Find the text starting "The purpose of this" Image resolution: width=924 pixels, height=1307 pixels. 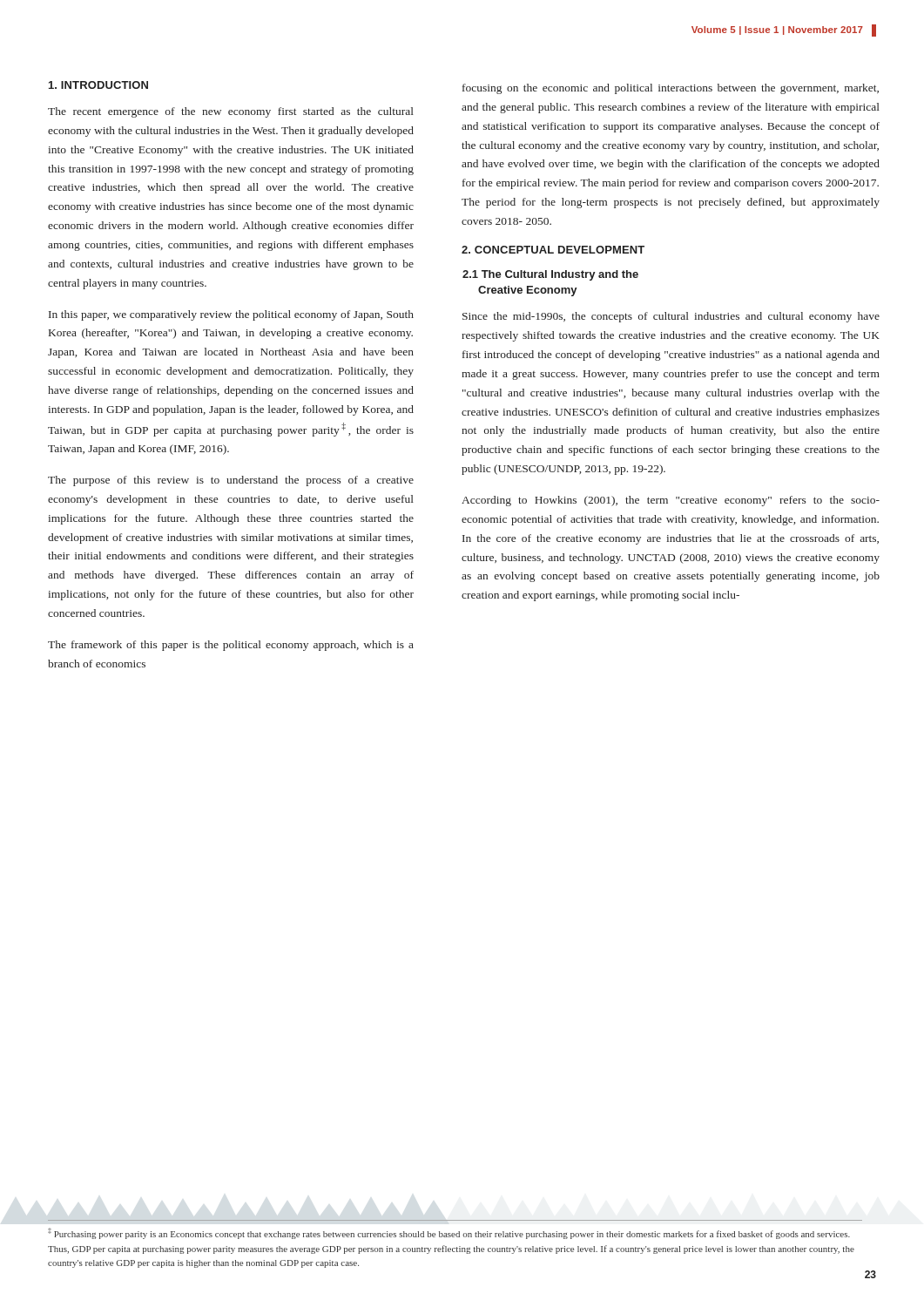231,546
